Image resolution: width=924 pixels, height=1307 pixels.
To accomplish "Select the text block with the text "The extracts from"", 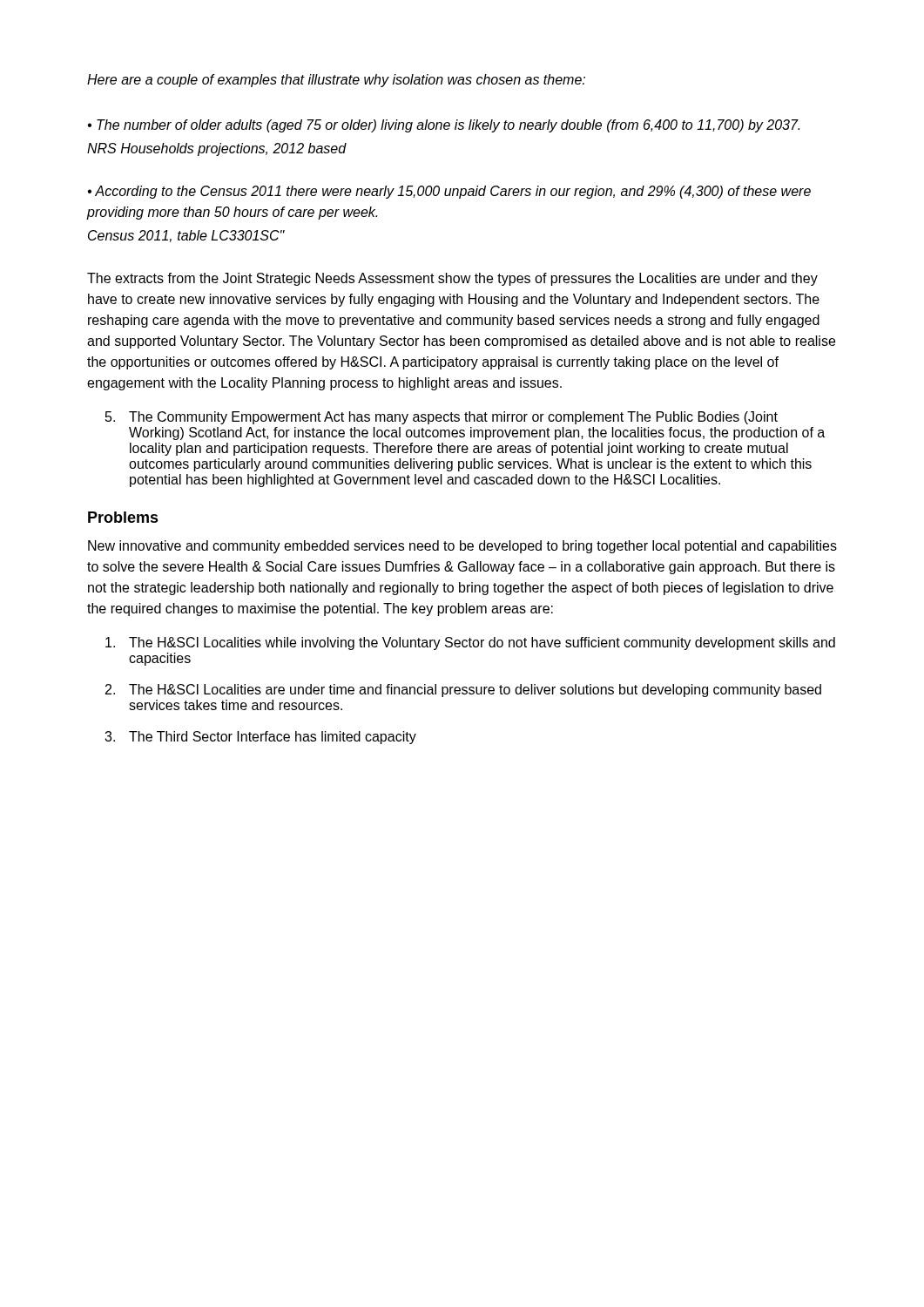I will (461, 331).
